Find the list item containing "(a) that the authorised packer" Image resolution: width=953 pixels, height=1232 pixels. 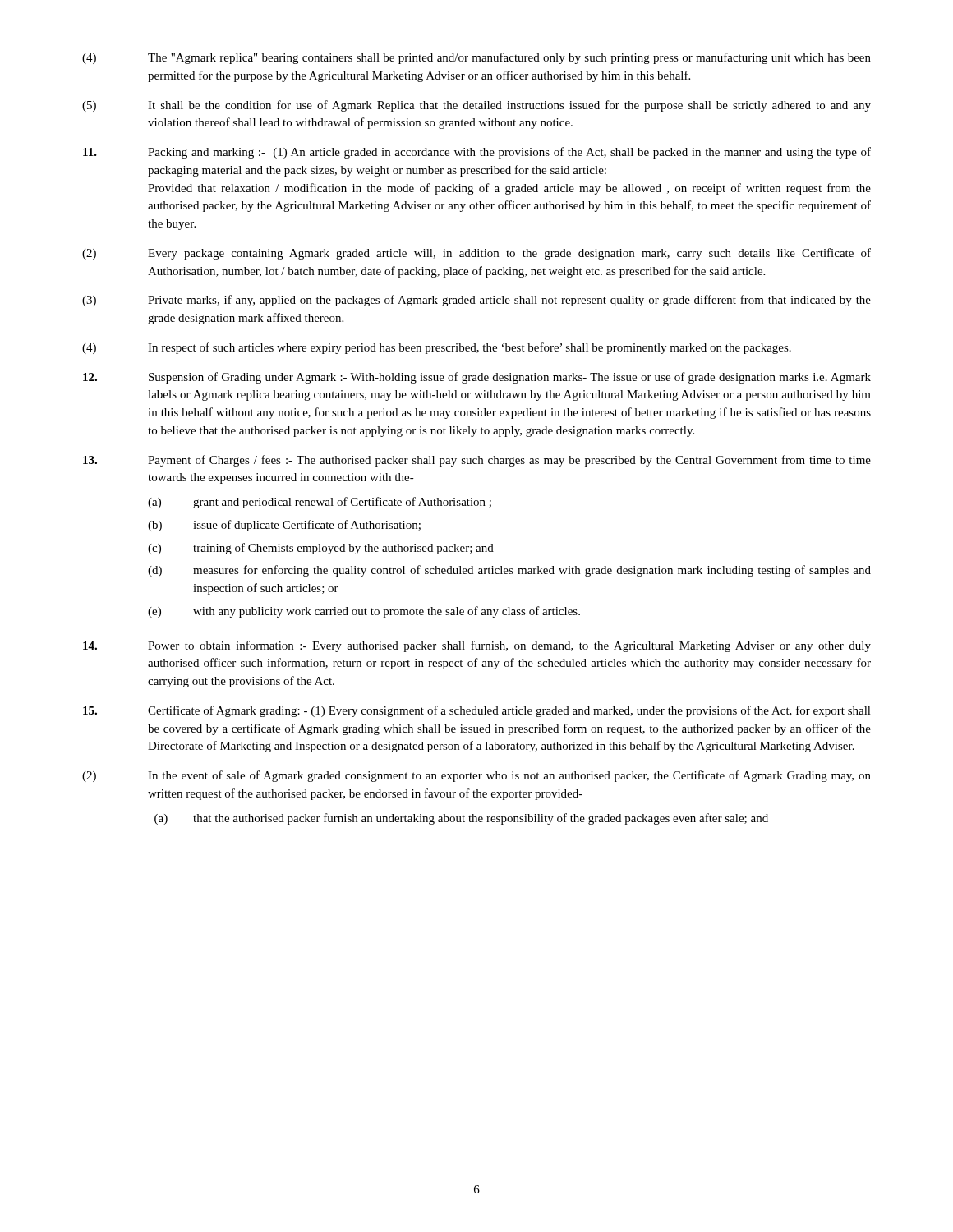click(x=509, y=818)
